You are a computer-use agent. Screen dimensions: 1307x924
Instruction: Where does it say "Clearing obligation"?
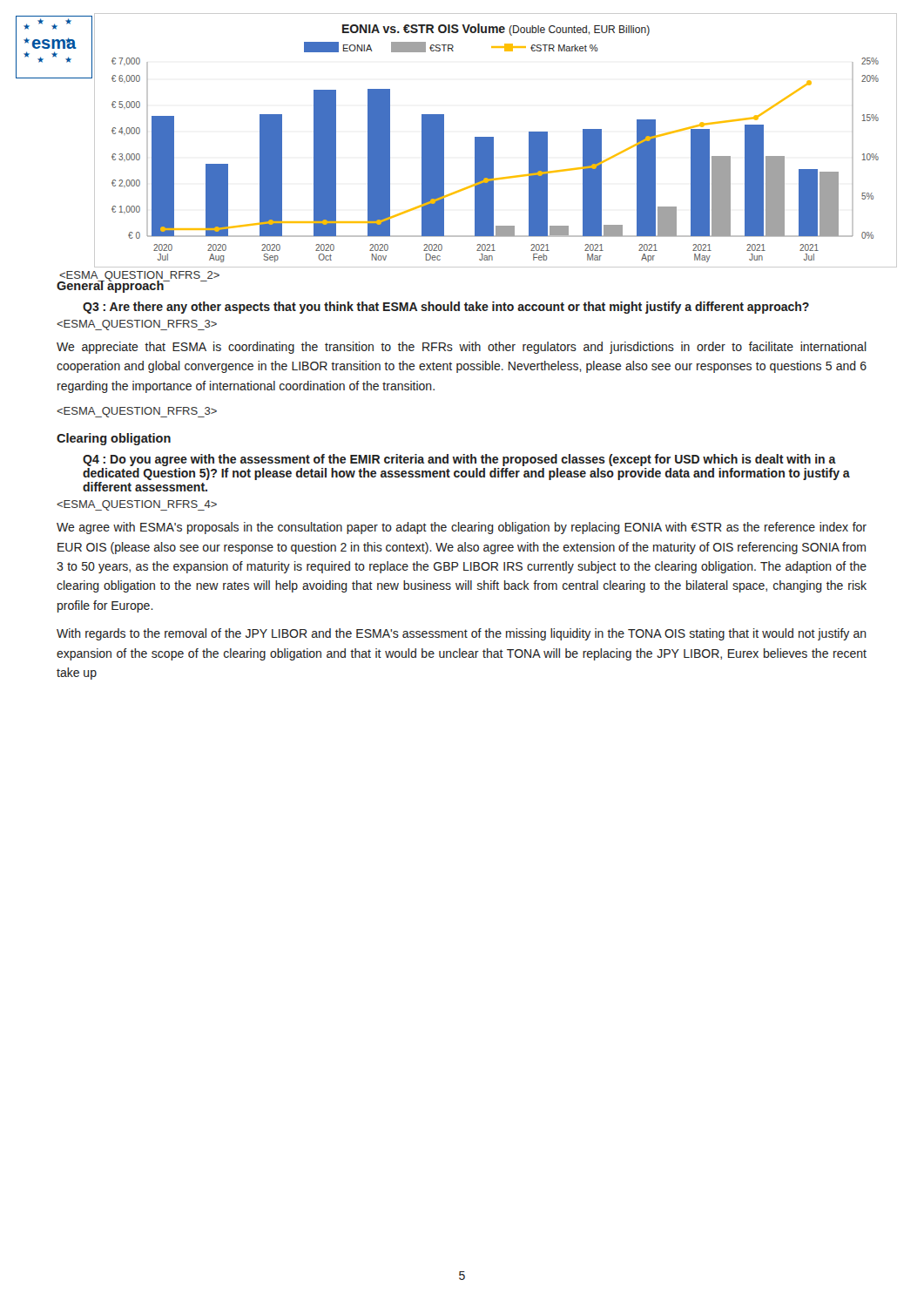pos(114,438)
